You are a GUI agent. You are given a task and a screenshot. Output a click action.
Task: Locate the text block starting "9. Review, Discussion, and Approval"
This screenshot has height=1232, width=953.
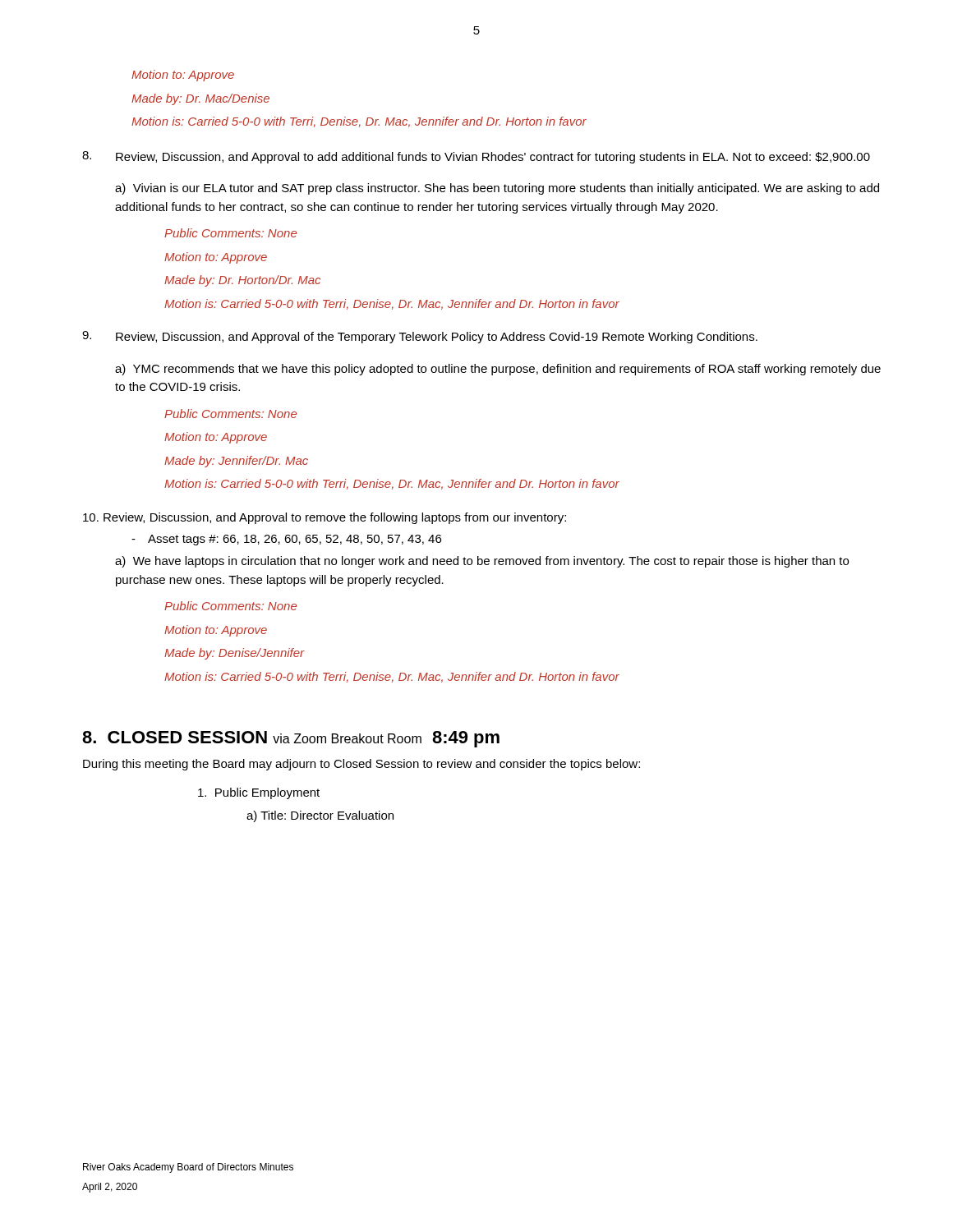pos(485,339)
